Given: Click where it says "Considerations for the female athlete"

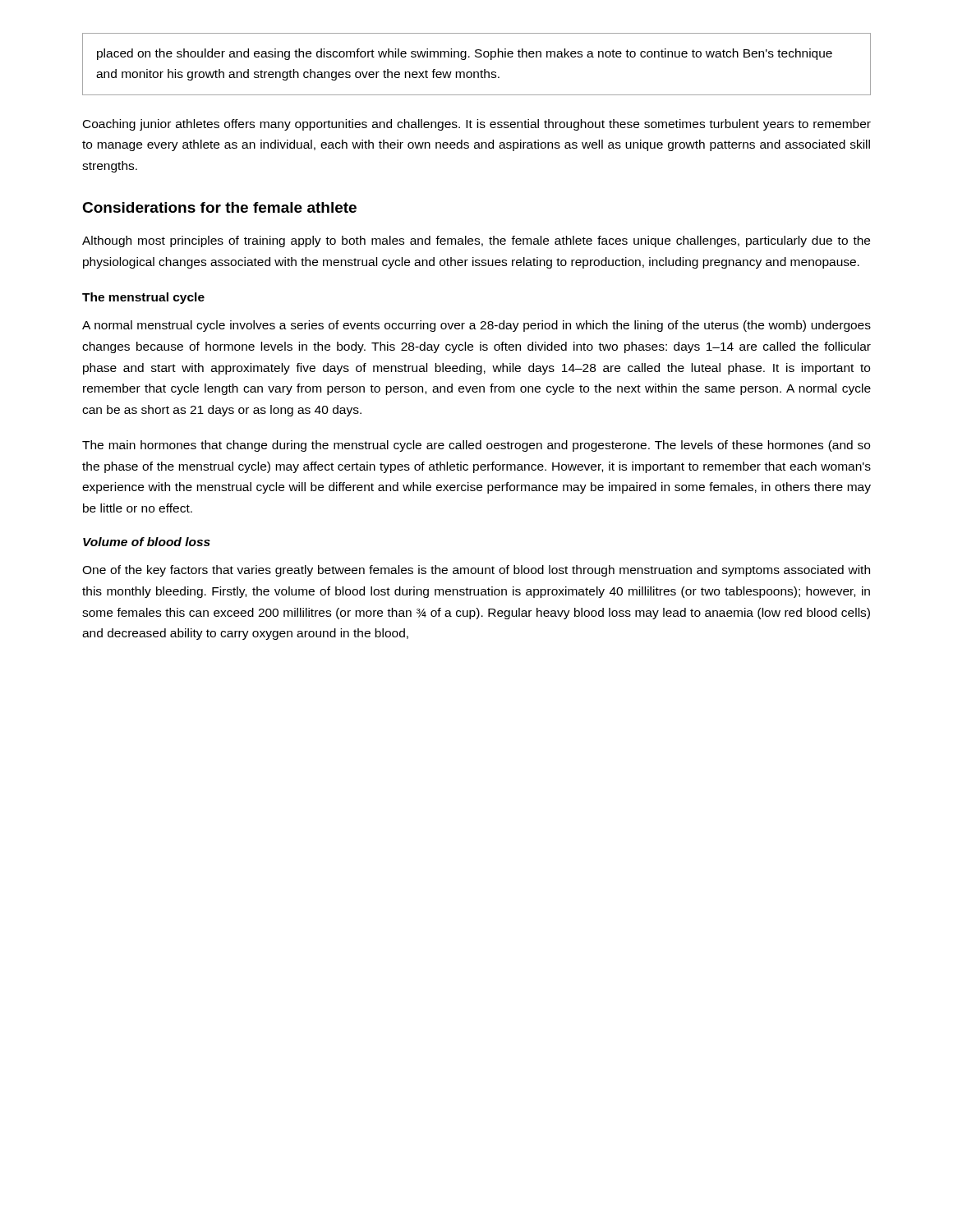Looking at the screenshot, I should (x=220, y=208).
